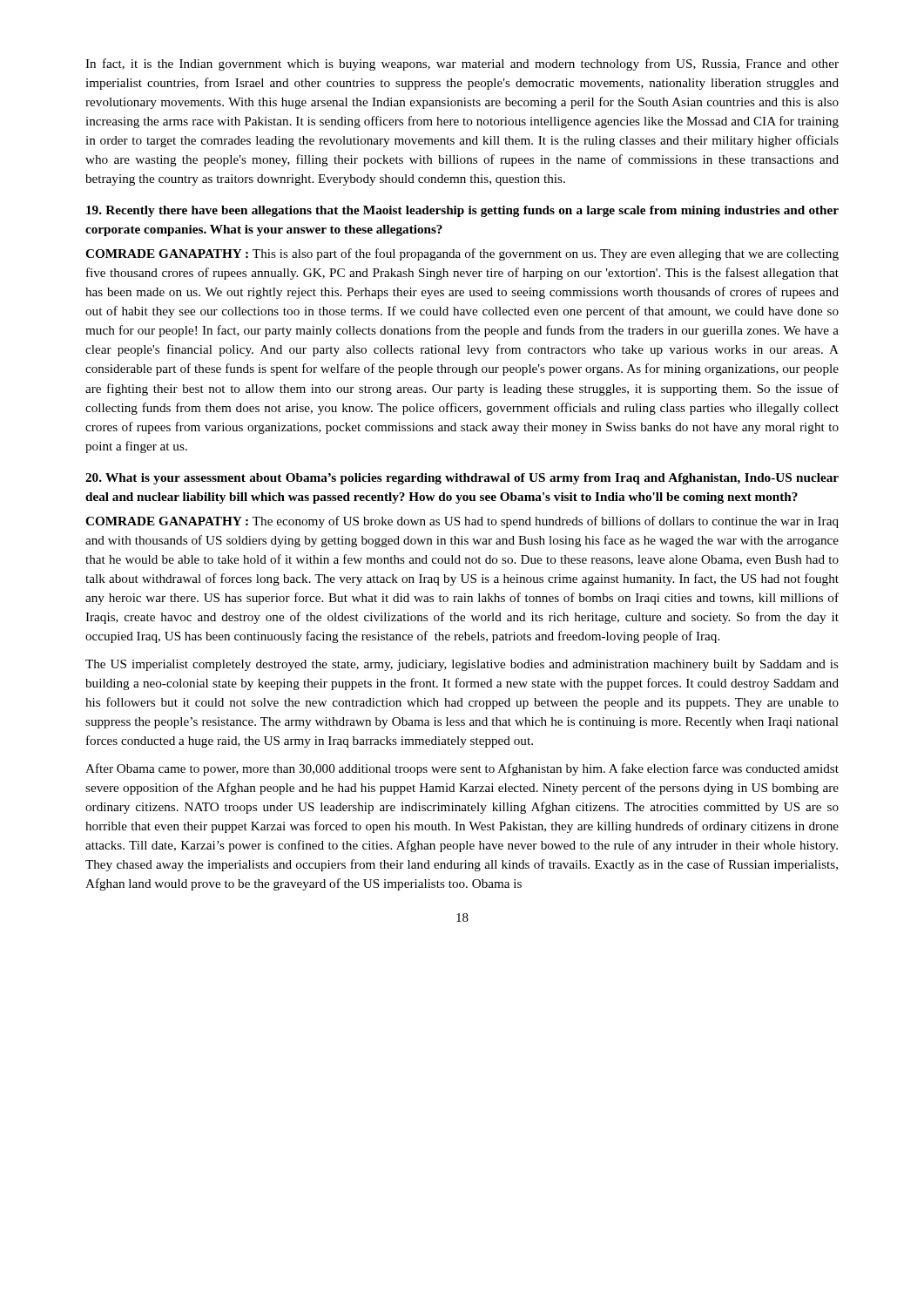
Task: Where is the passage that starts "COMRADE GANAPATHY : This is also part"?
Action: tap(462, 349)
